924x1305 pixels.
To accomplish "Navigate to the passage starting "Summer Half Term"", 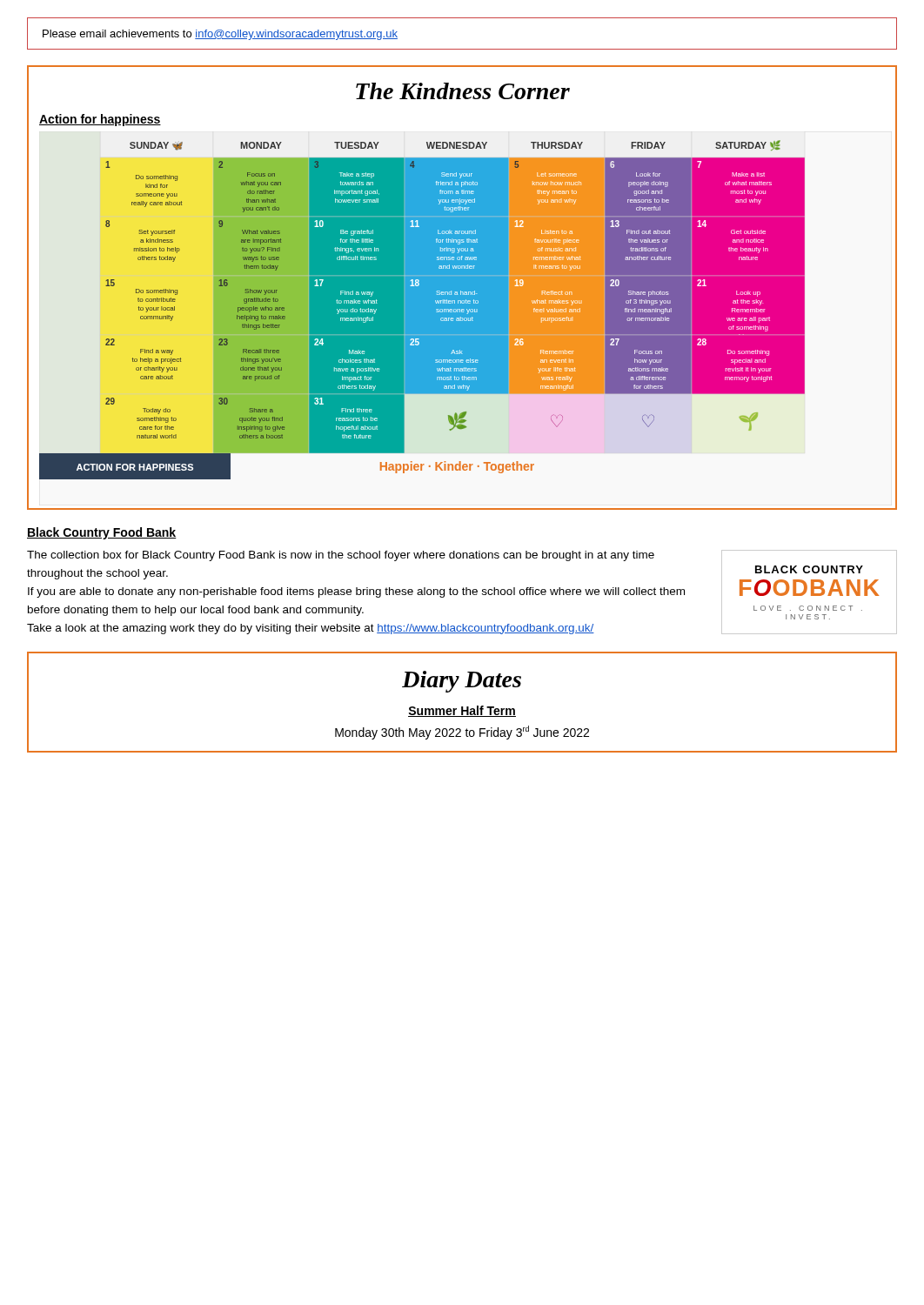I will coord(462,710).
